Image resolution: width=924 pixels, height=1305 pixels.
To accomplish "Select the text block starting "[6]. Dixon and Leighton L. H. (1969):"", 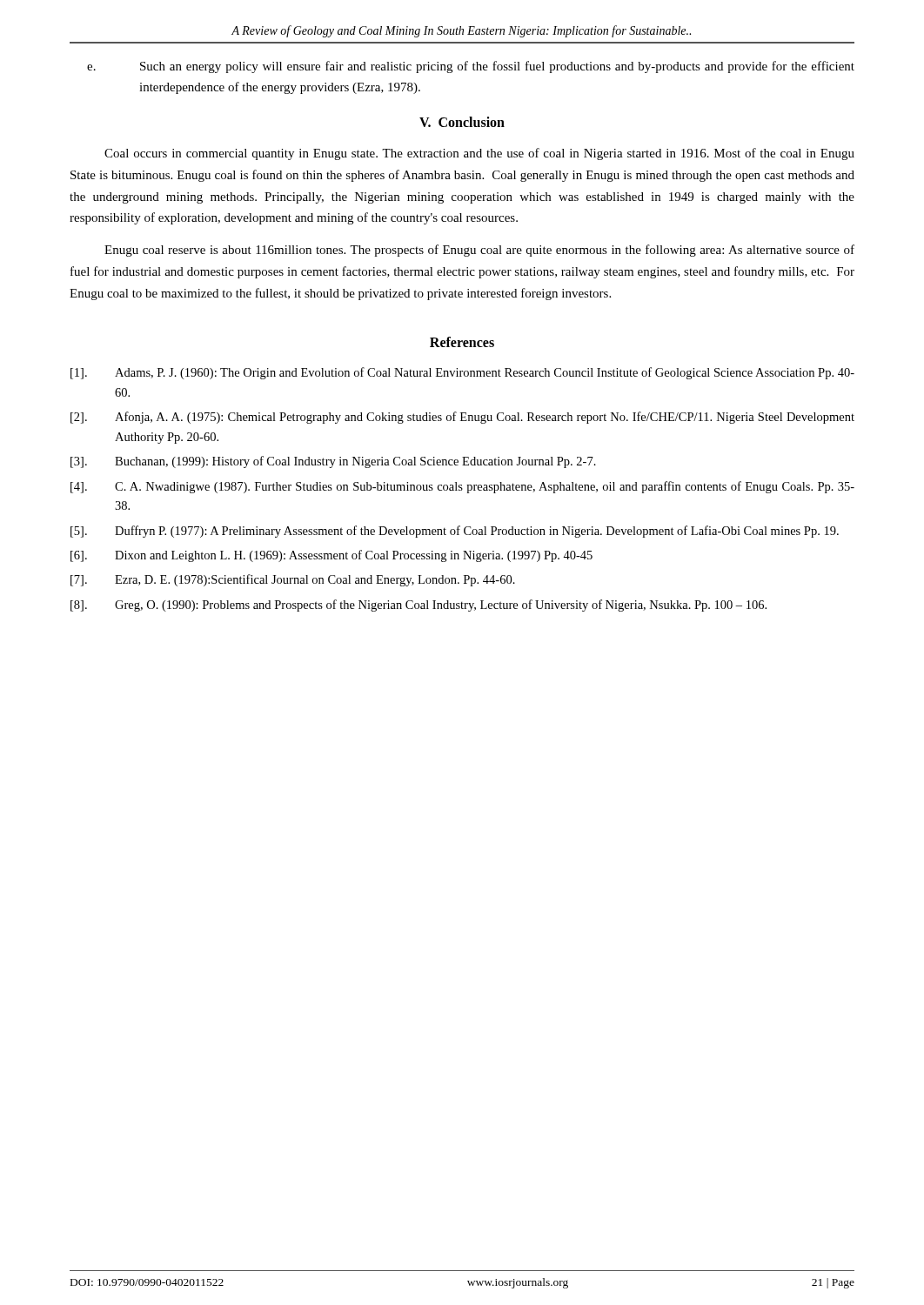I will [x=462, y=555].
